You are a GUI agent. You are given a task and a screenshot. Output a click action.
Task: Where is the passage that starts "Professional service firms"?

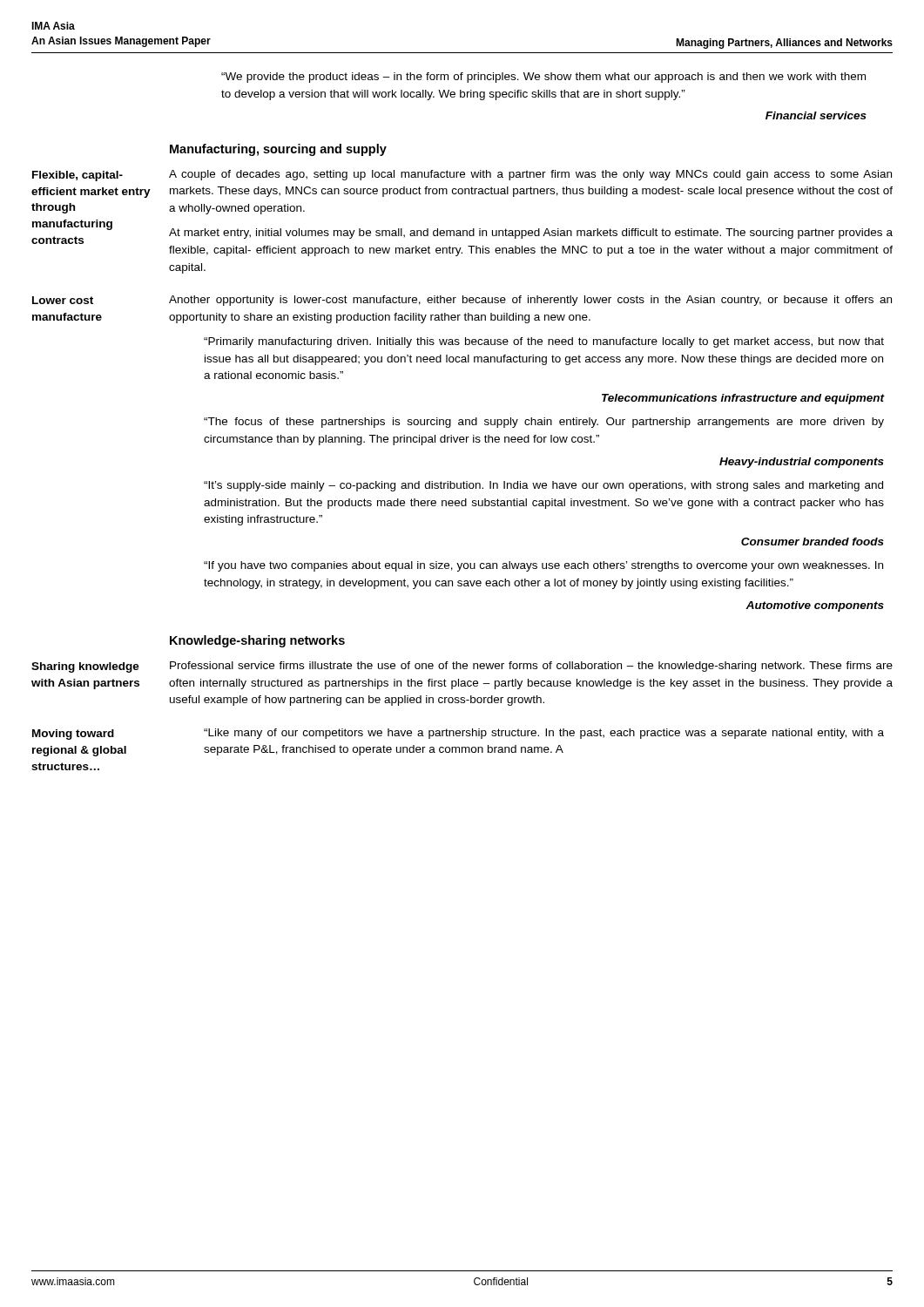click(x=531, y=682)
